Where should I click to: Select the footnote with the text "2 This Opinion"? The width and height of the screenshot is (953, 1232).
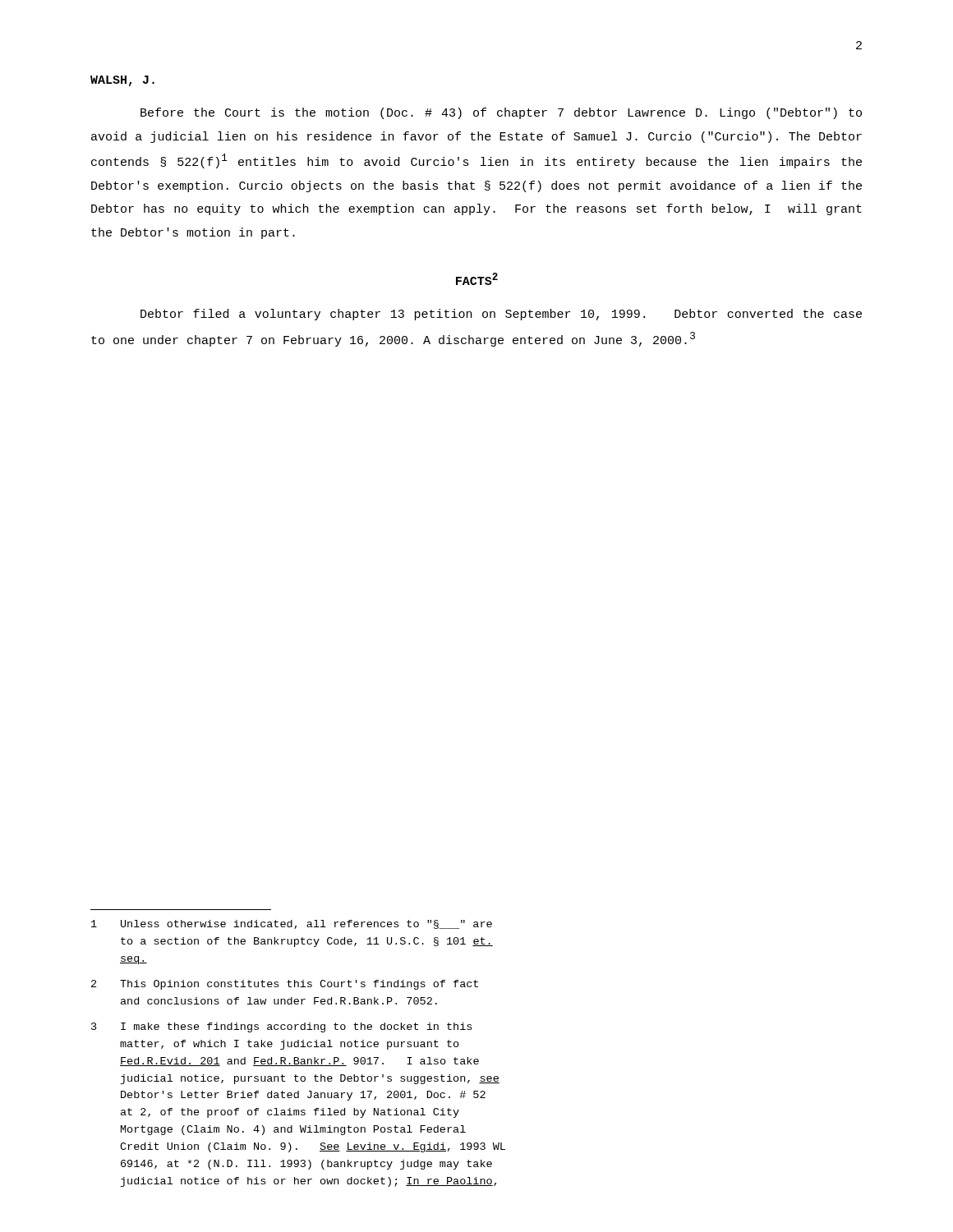point(476,994)
